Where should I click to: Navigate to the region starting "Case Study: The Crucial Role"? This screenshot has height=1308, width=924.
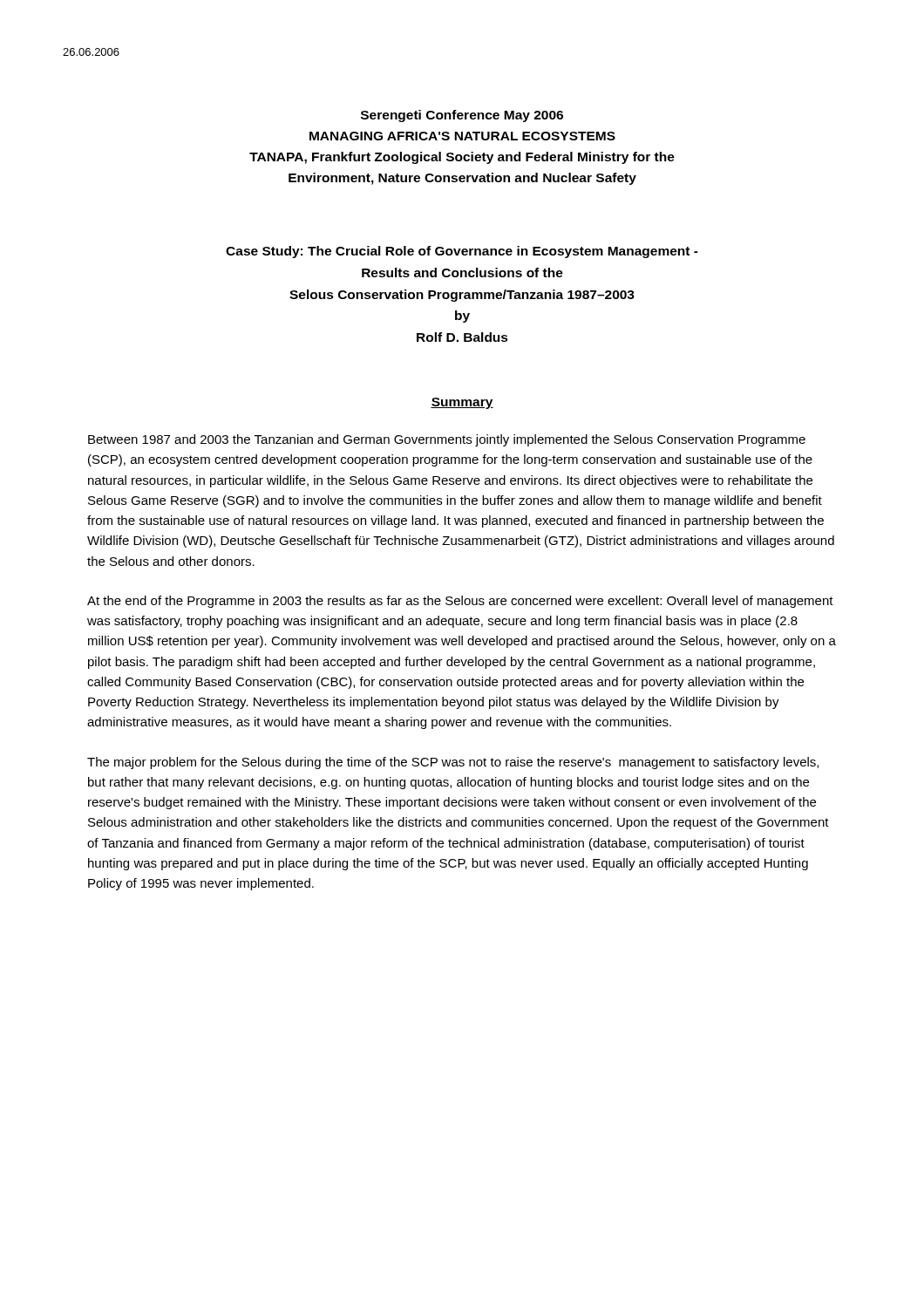(x=462, y=294)
